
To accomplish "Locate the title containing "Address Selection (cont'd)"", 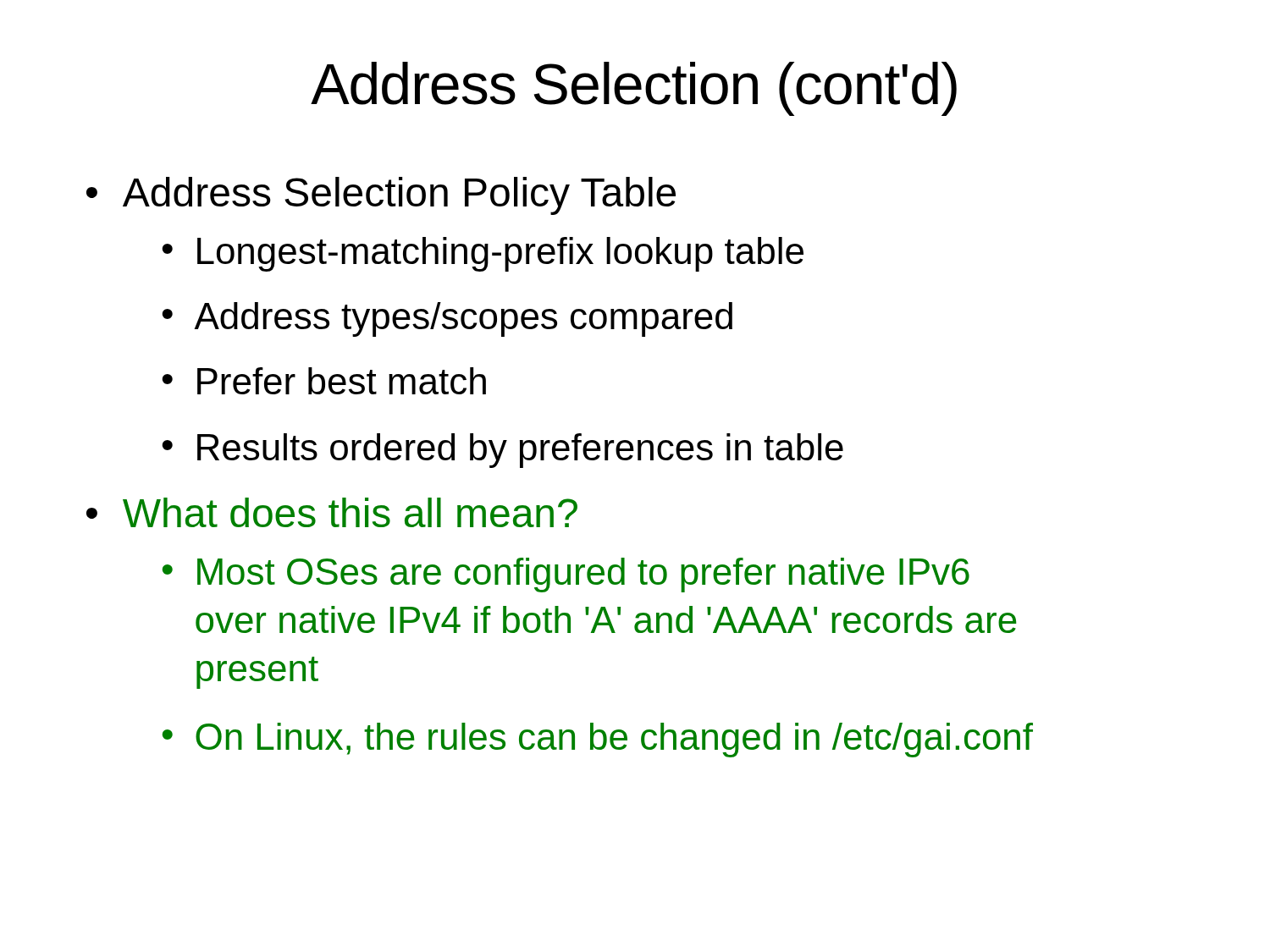I will coord(635,84).
